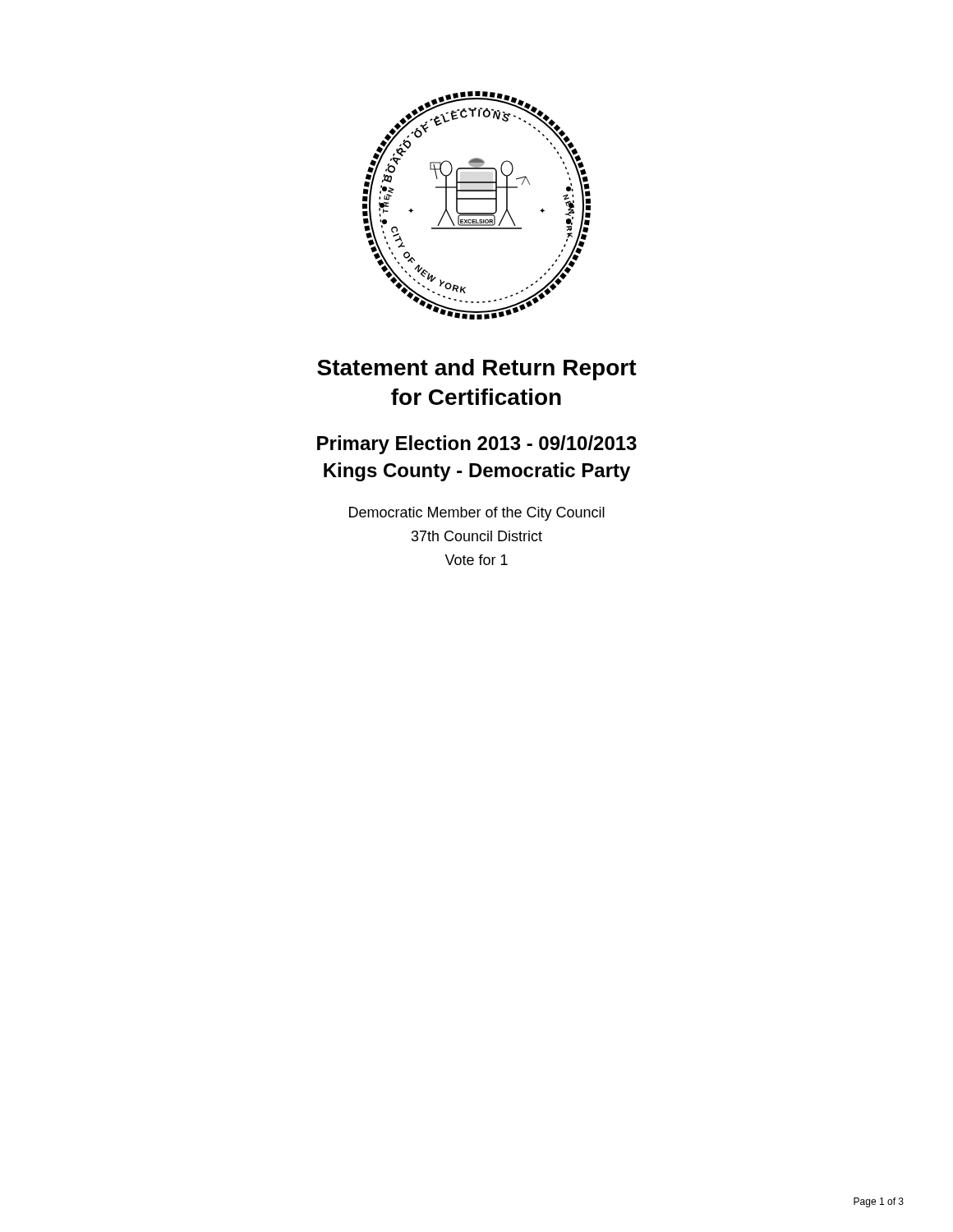Locate the section header that reads "Primary Election 2013 - 09/10/2013Kings County - Democratic"

[476, 457]
